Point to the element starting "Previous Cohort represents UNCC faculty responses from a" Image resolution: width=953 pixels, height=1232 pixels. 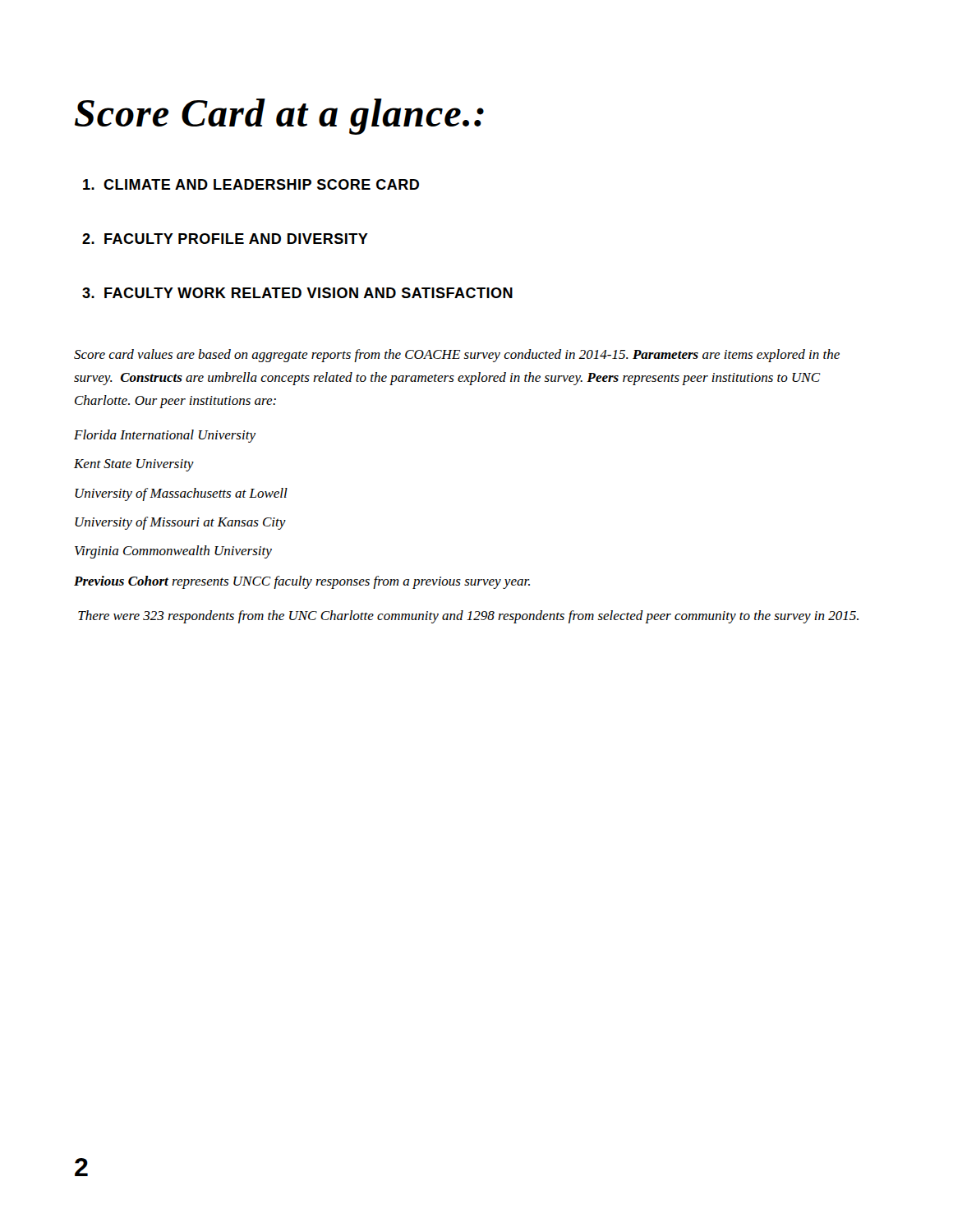[303, 581]
